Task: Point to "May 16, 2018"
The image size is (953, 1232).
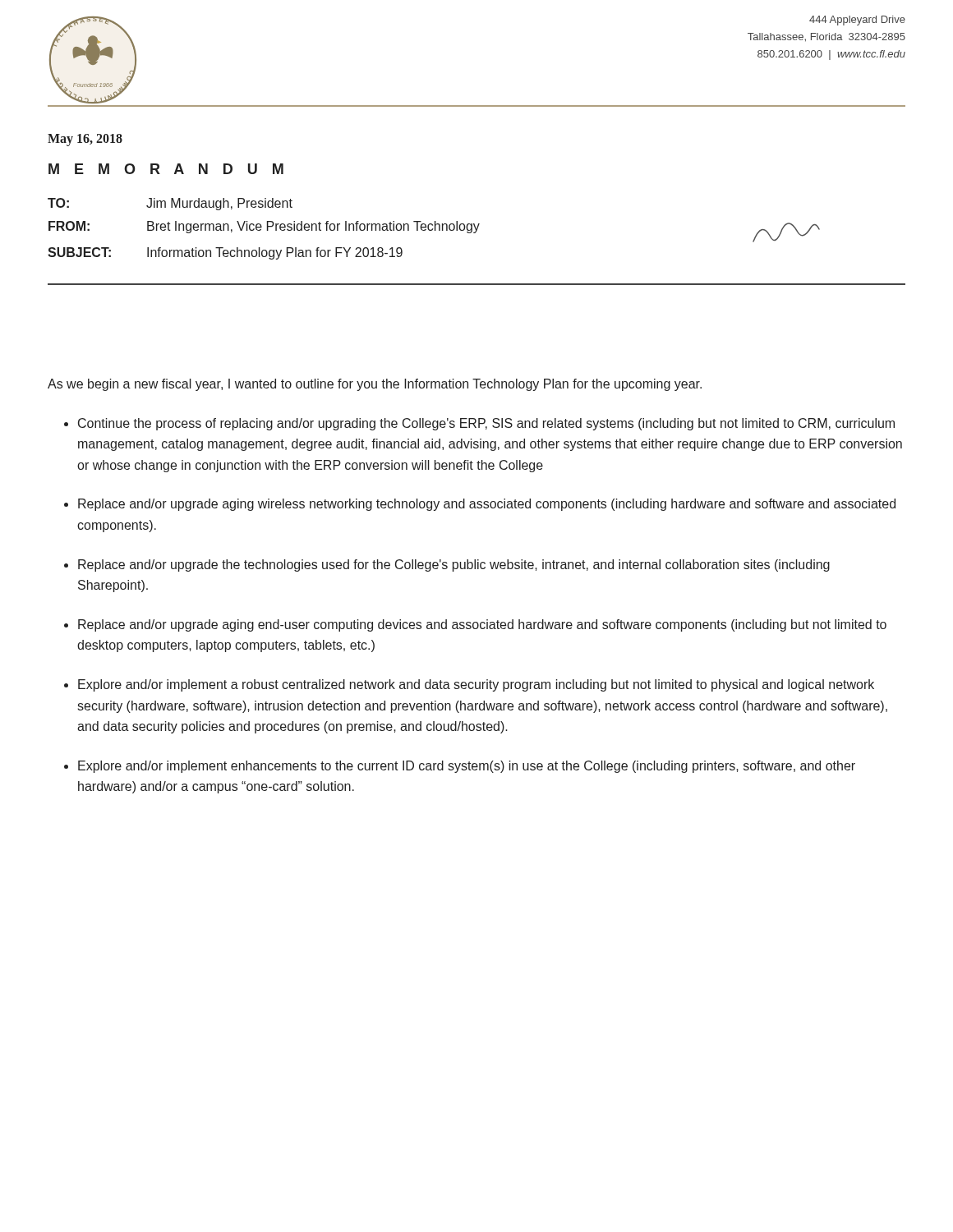Action: point(85,138)
